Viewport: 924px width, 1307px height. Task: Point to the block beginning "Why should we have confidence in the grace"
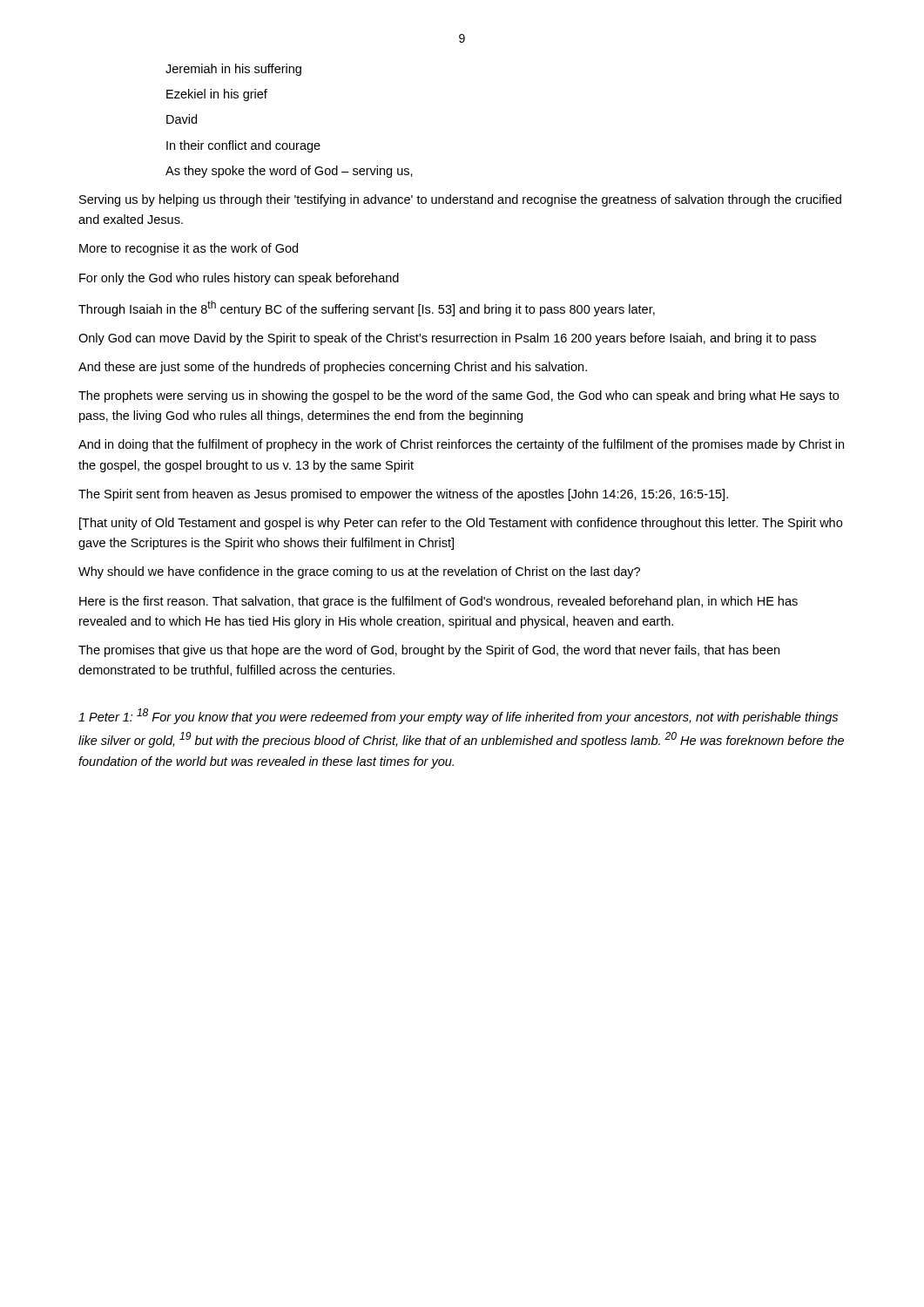click(359, 572)
